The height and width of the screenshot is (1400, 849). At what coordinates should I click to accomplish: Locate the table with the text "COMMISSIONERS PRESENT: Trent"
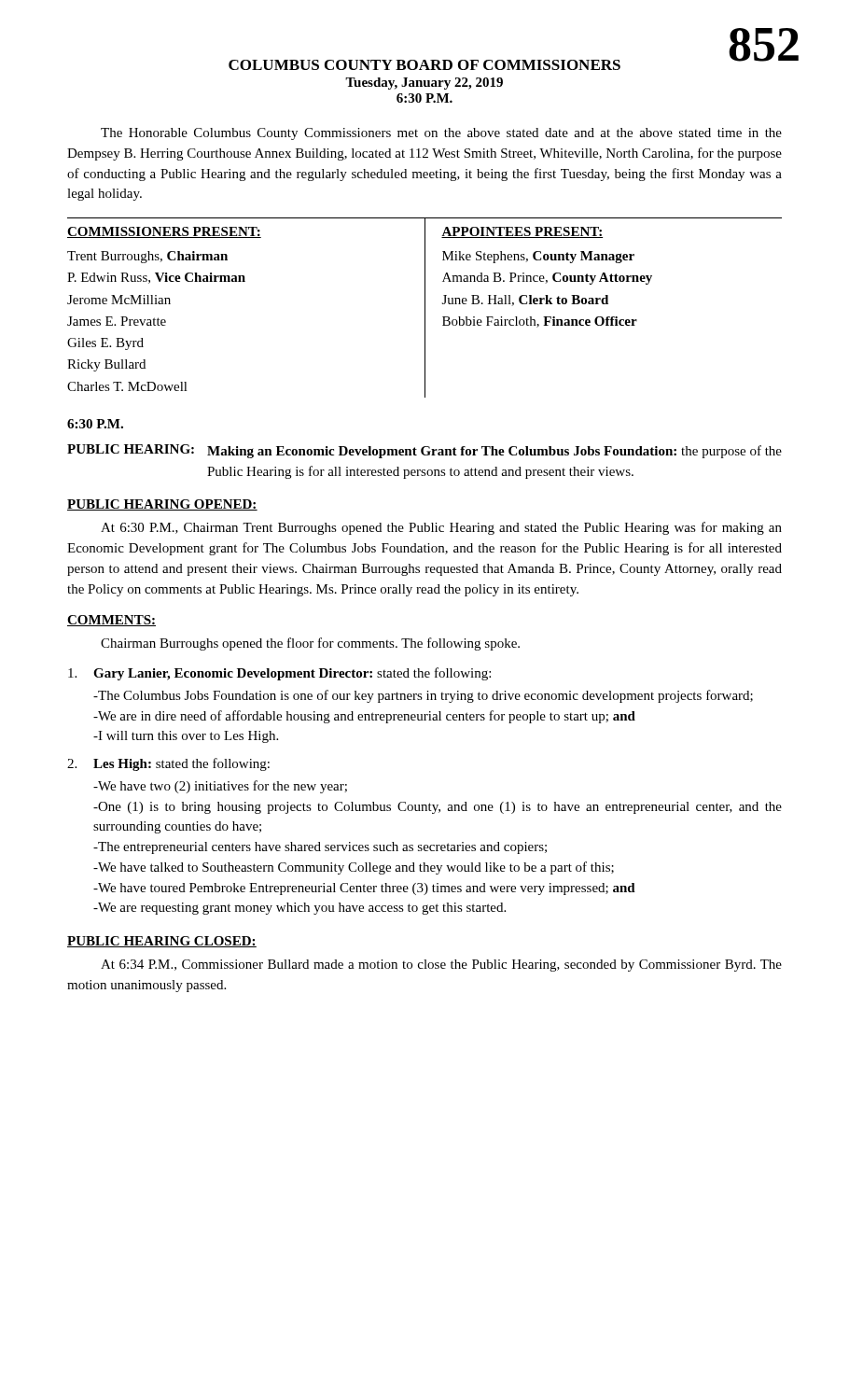[x=424, y=307]
